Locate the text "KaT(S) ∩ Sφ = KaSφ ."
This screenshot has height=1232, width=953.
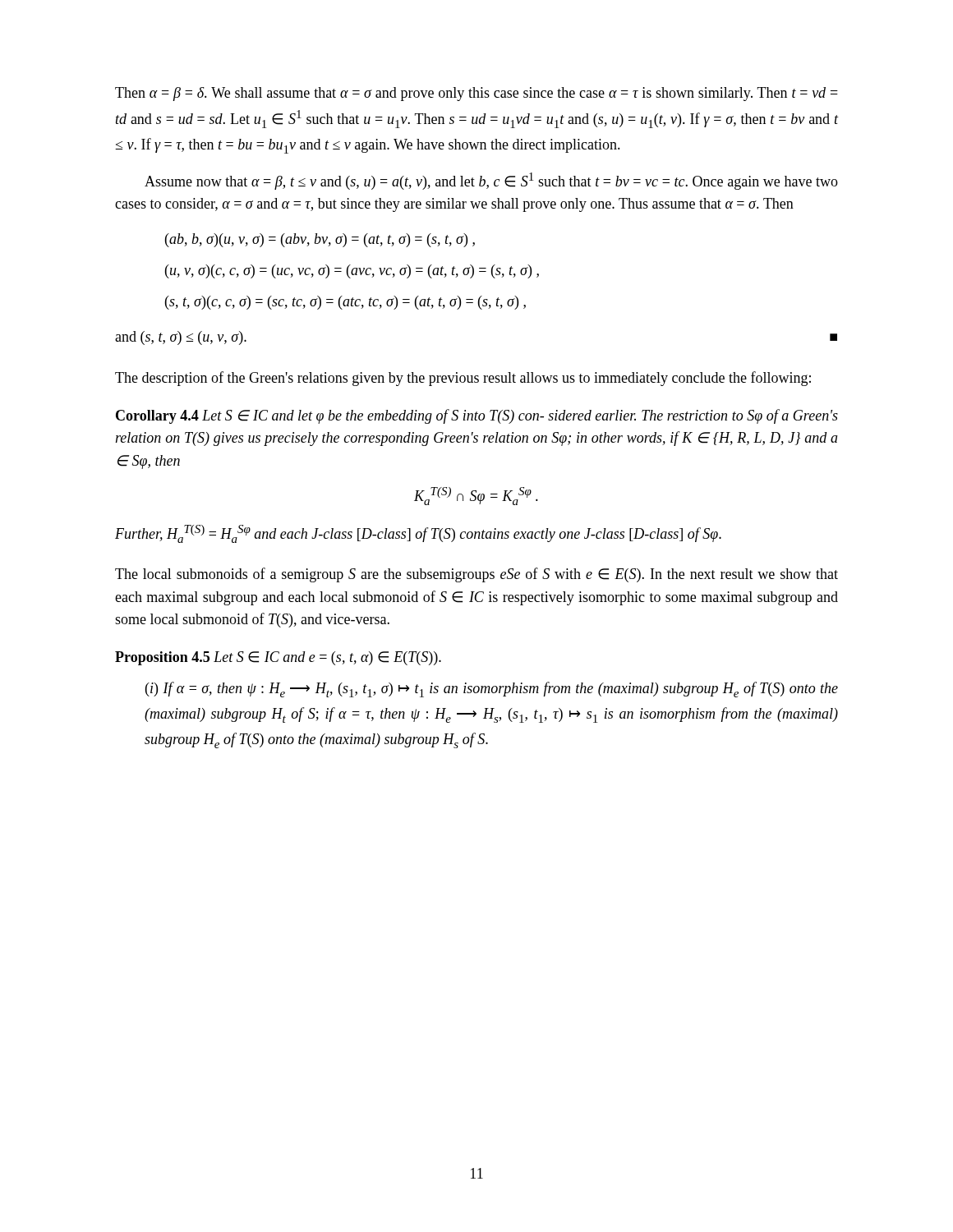tap(476, 496)
